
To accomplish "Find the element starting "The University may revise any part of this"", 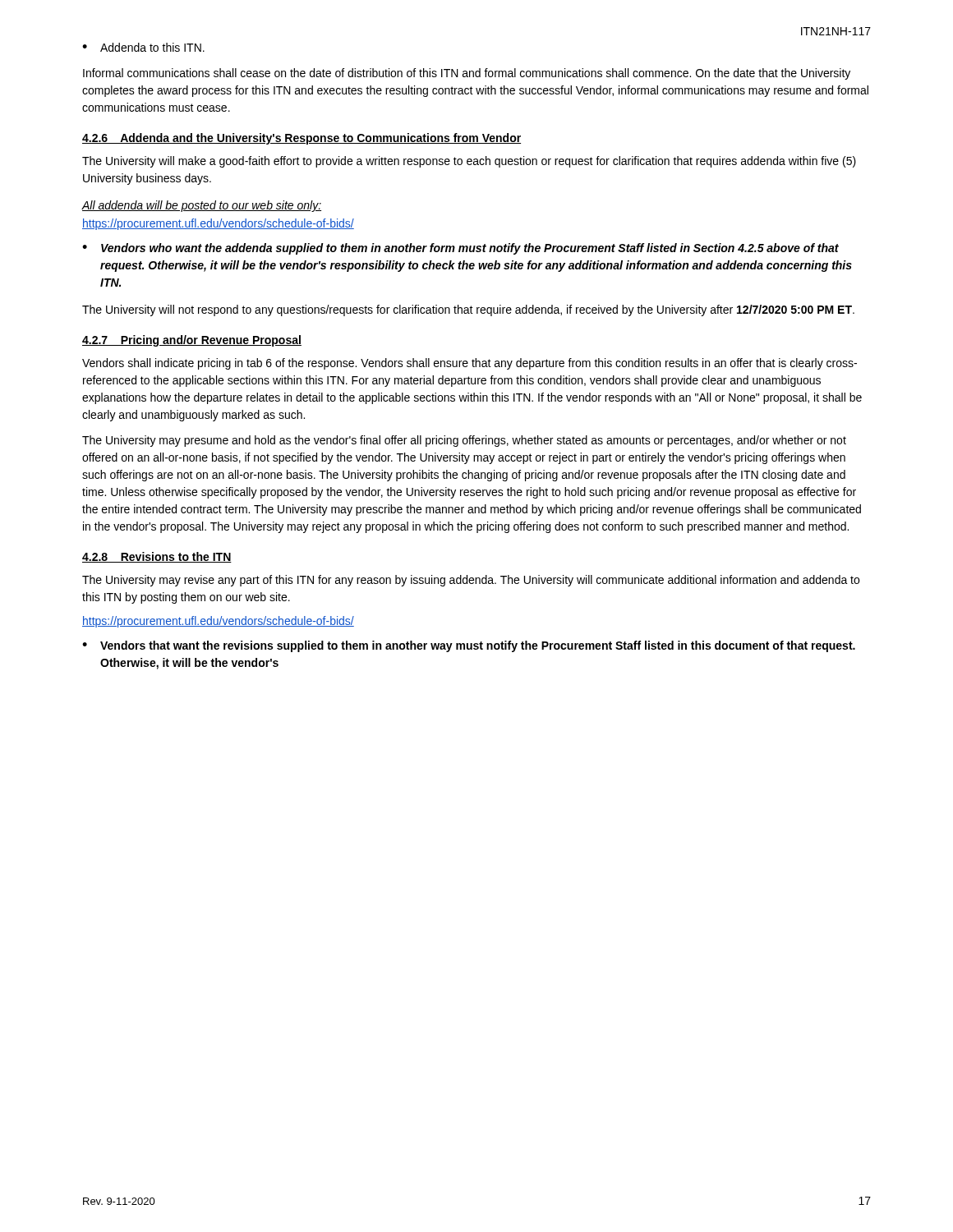I will pyautogui.click(x=476, y=589).
